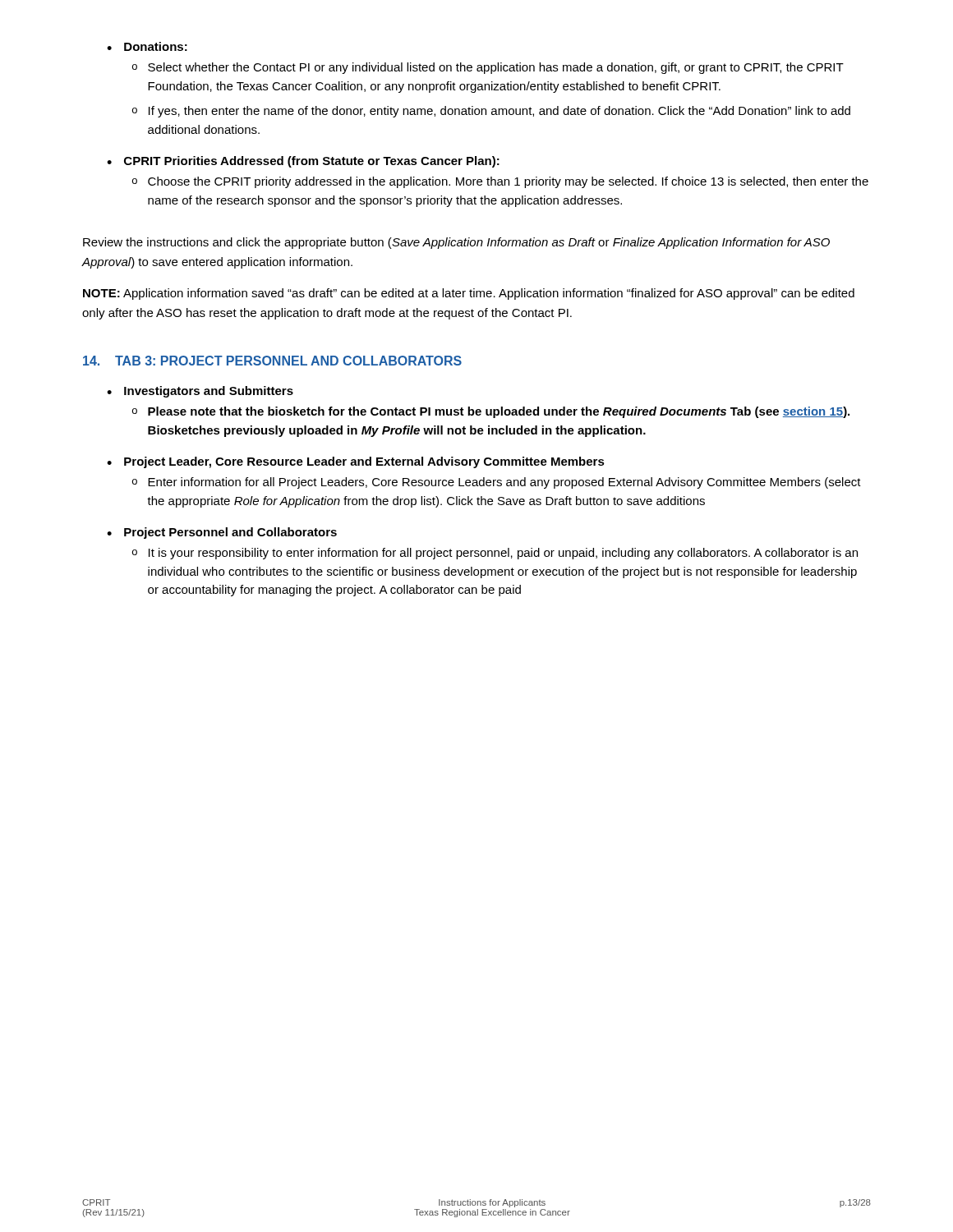Point to the passage starting "14. TAB 3:"
The image size is (953, 1232).
tap(272, 361)
